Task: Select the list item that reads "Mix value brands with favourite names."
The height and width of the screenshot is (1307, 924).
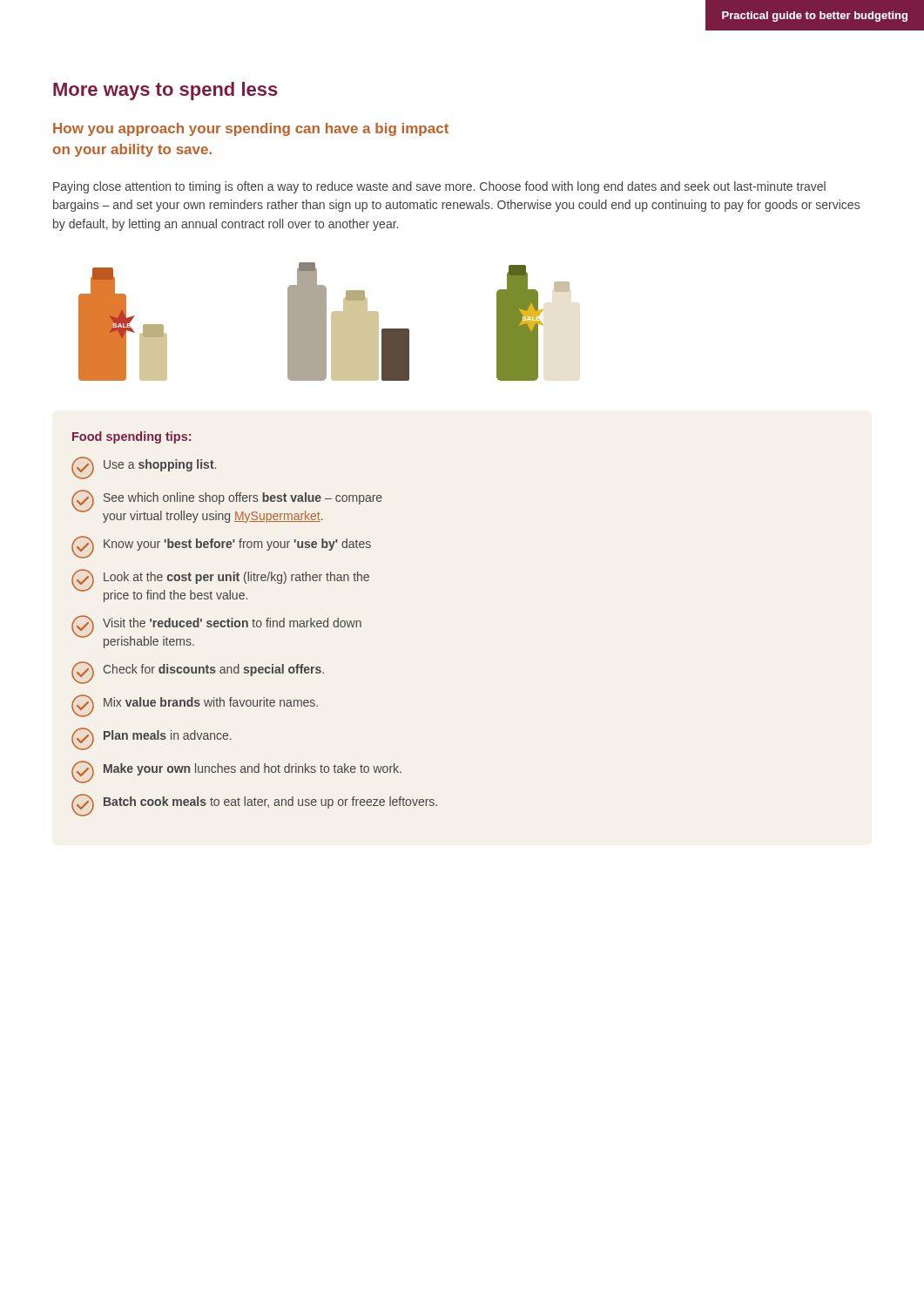Action: (195, 705)
